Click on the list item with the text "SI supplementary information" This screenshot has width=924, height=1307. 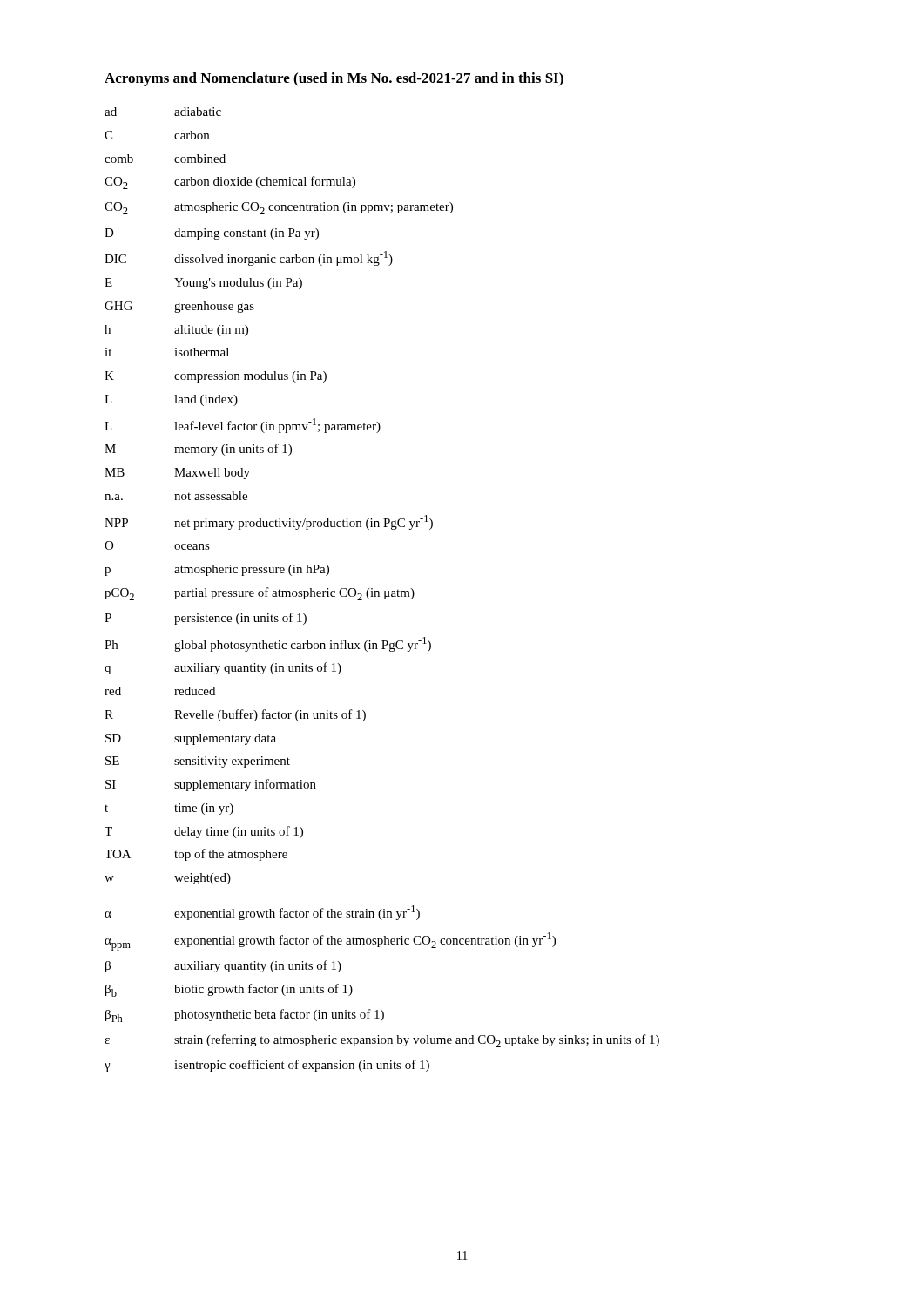click(211, 785)
